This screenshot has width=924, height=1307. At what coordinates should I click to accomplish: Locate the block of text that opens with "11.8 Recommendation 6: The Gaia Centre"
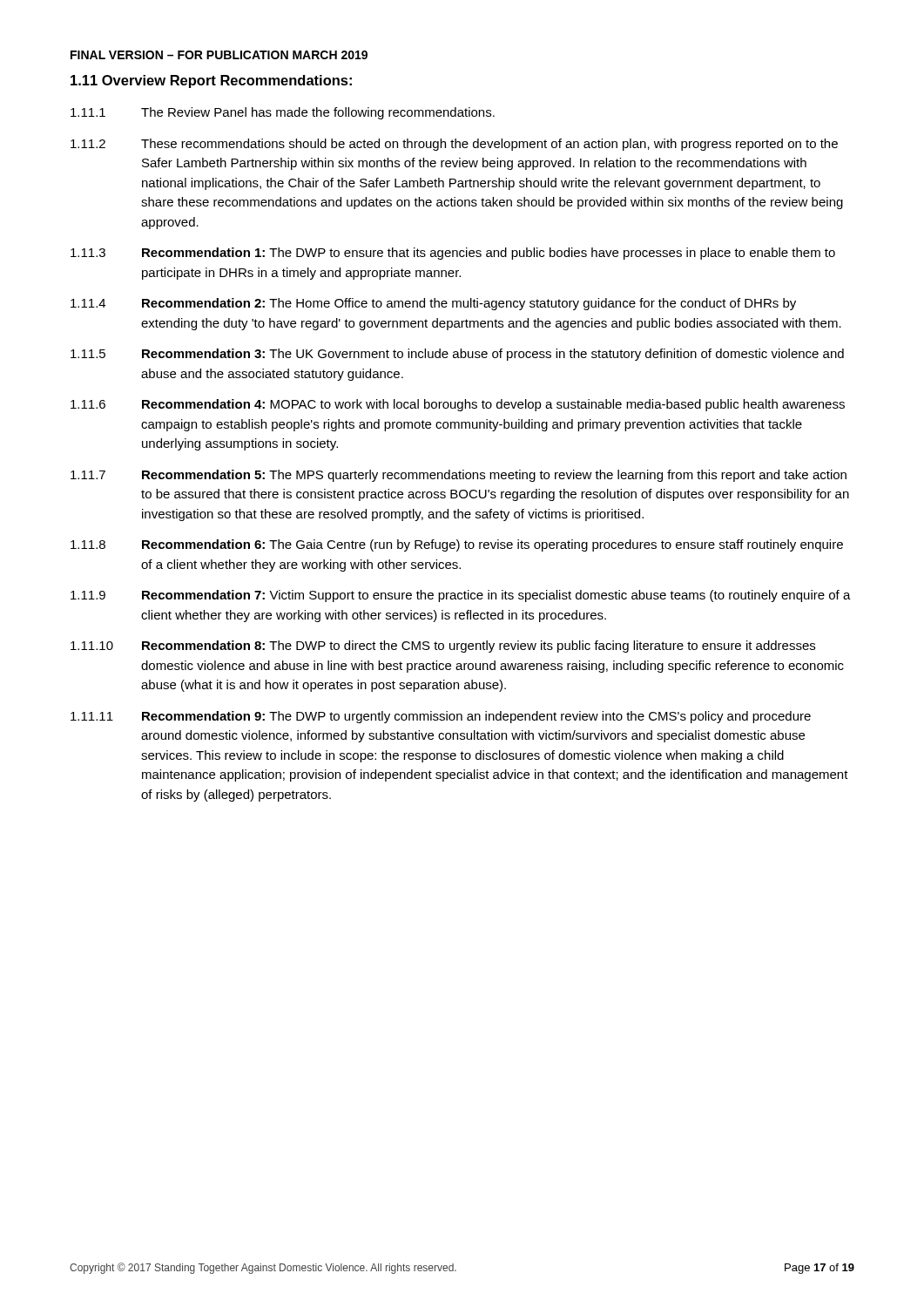coord(462,555)
